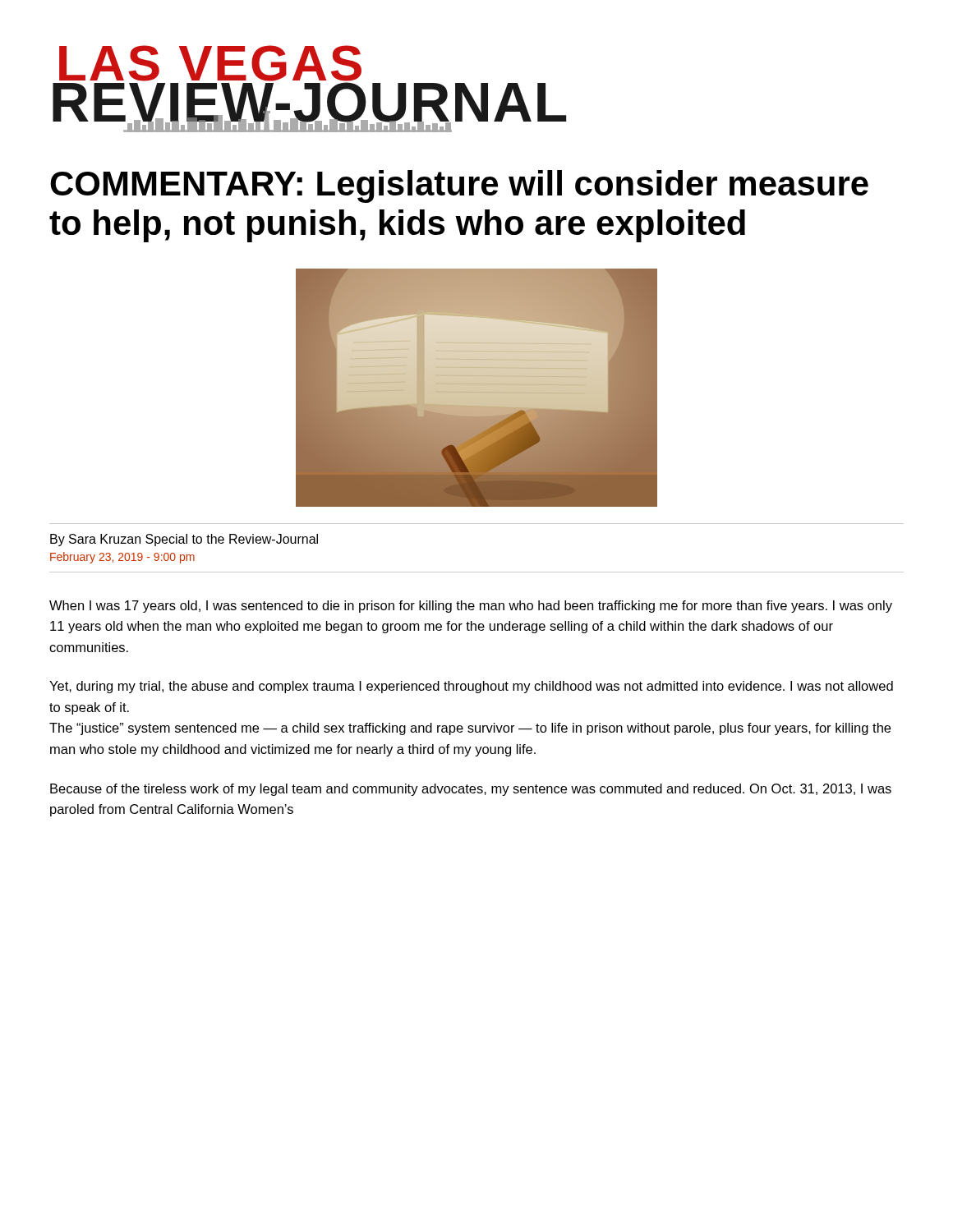Find the photo
953x1232 pixels.
click(476, 387)
